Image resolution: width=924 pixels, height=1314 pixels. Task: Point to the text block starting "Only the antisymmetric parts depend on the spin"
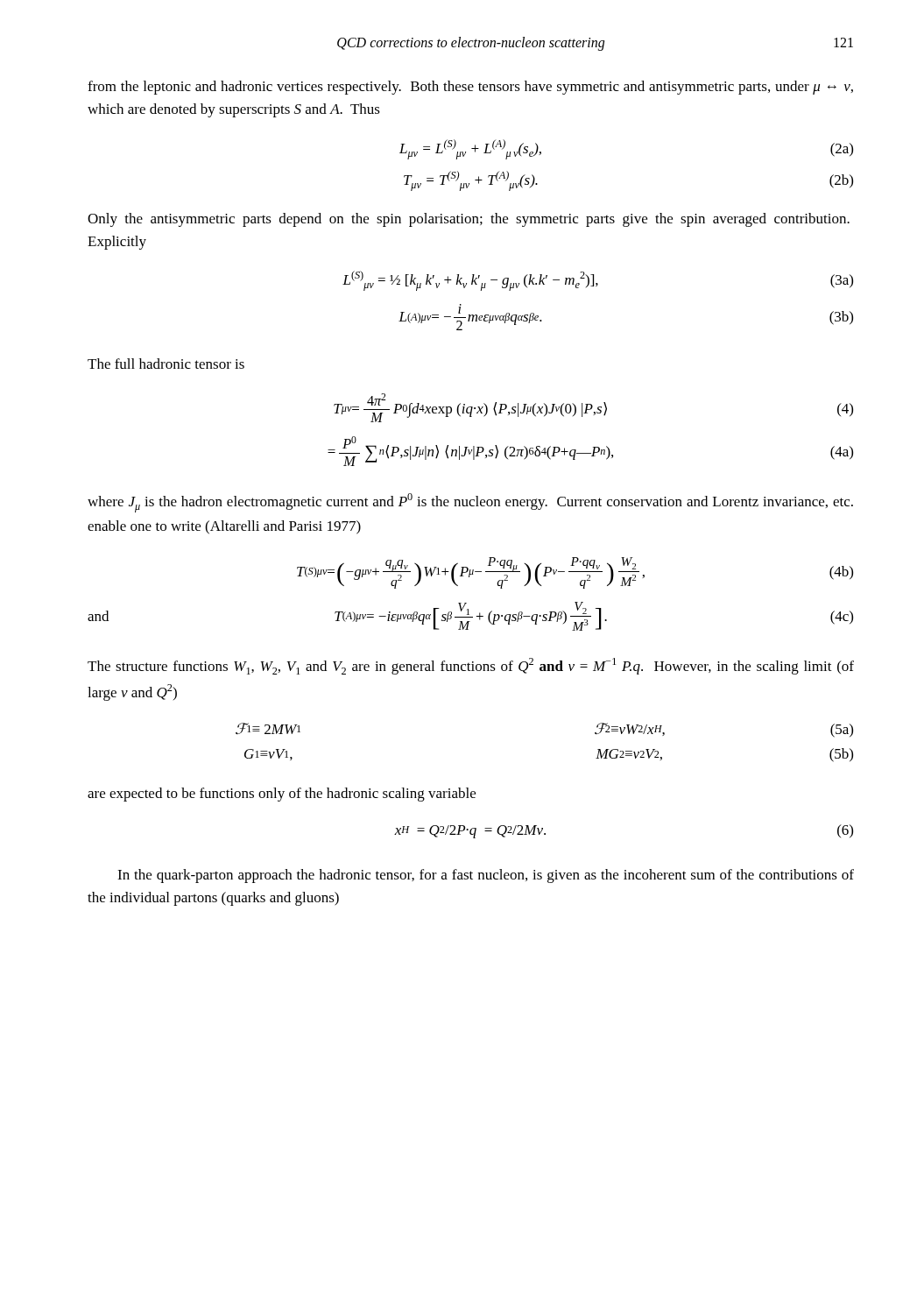(x=471, y=230)
